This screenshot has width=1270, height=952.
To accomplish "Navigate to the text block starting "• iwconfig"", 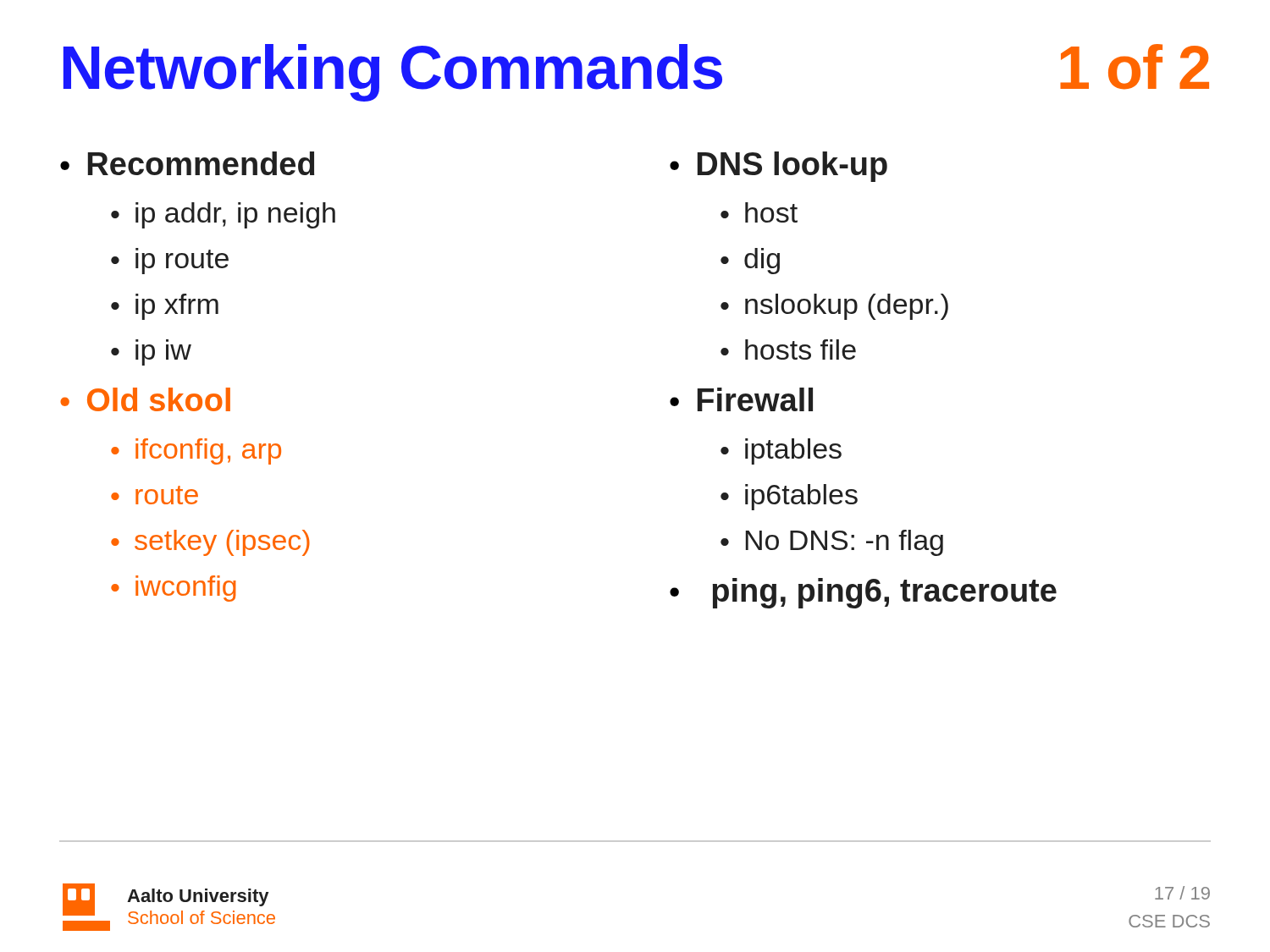I will coord(174,587).
